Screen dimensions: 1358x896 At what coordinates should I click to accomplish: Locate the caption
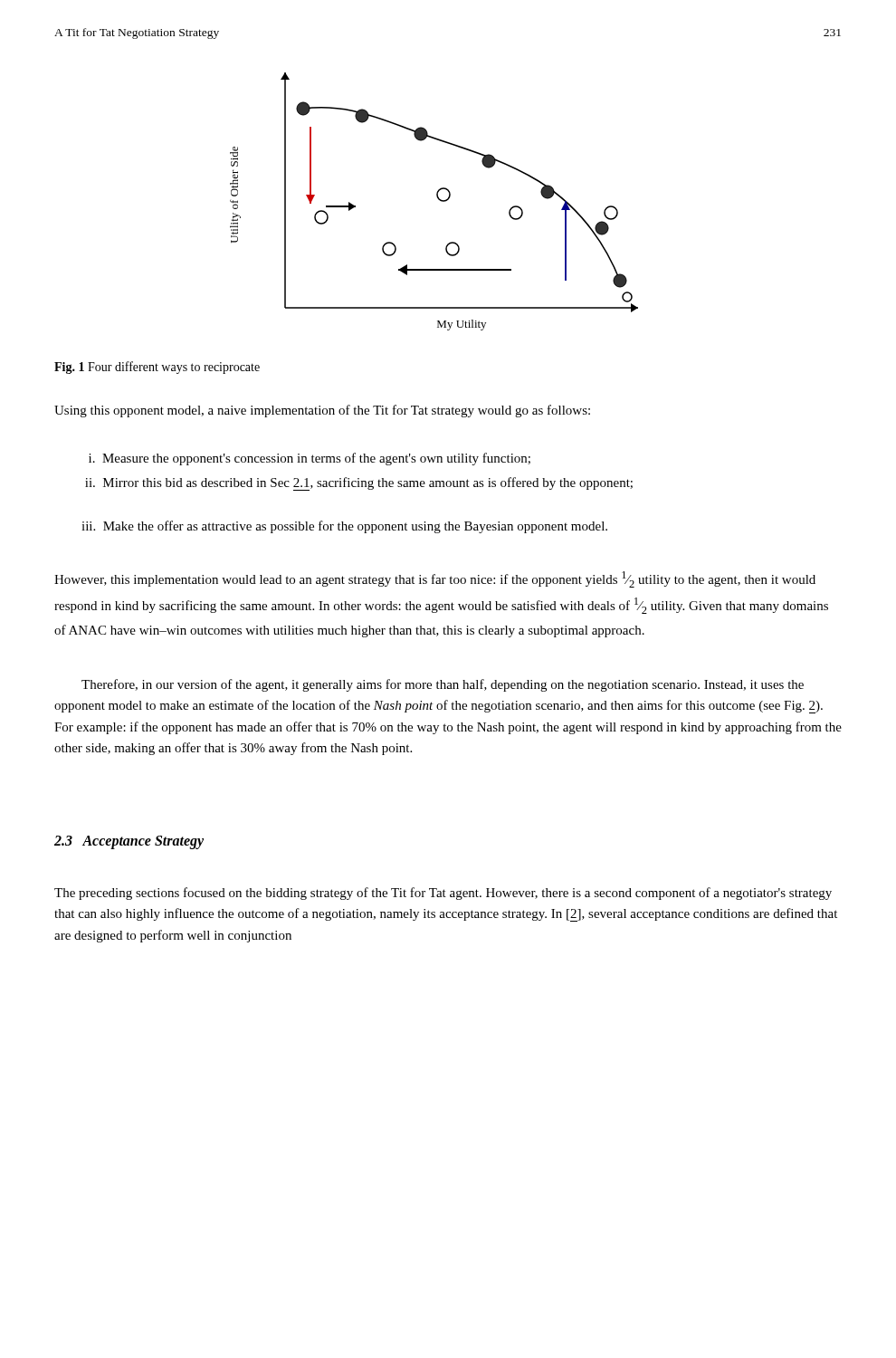tap(157, 367)
